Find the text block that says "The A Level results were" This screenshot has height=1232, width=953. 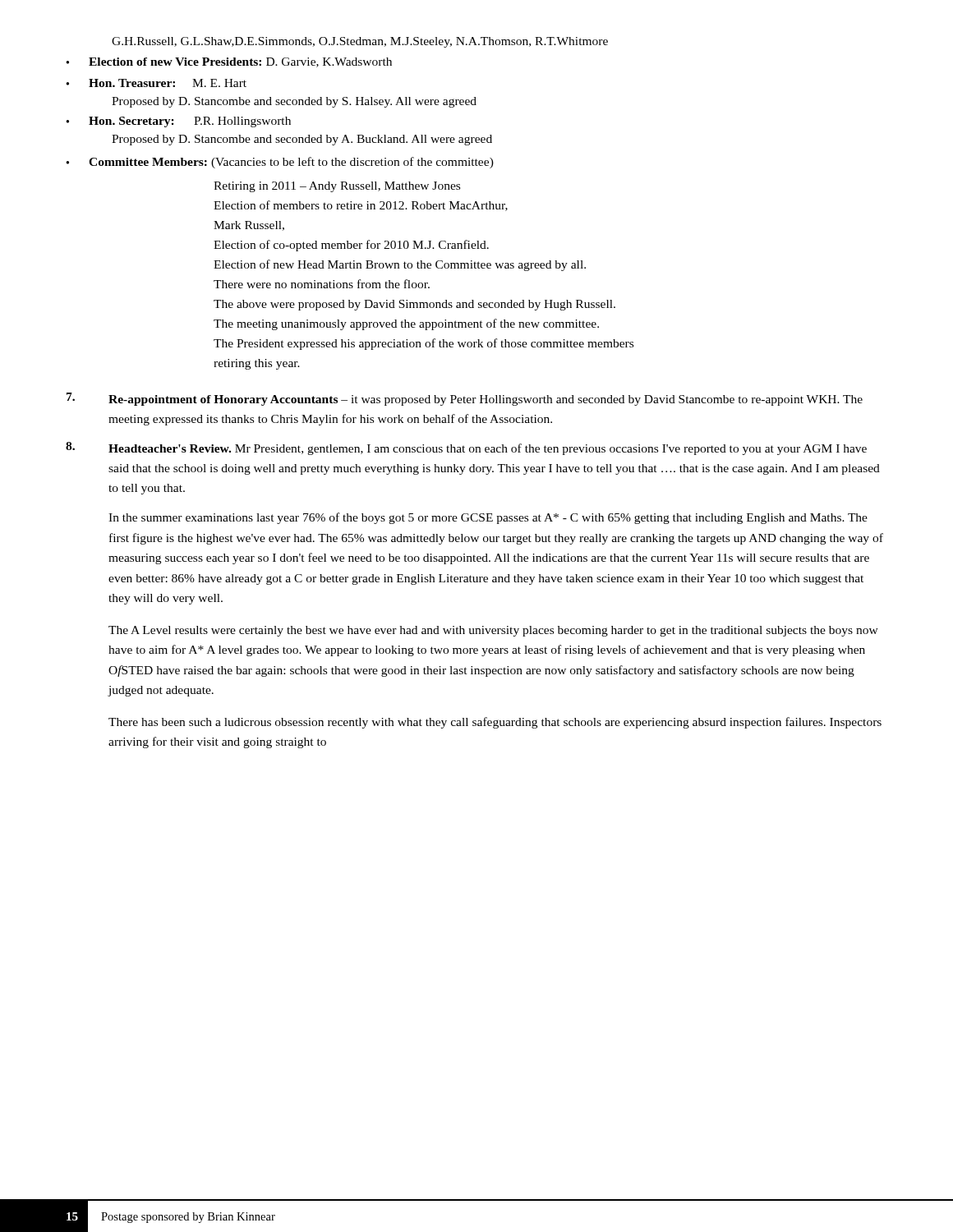click(x=493, y=659)
